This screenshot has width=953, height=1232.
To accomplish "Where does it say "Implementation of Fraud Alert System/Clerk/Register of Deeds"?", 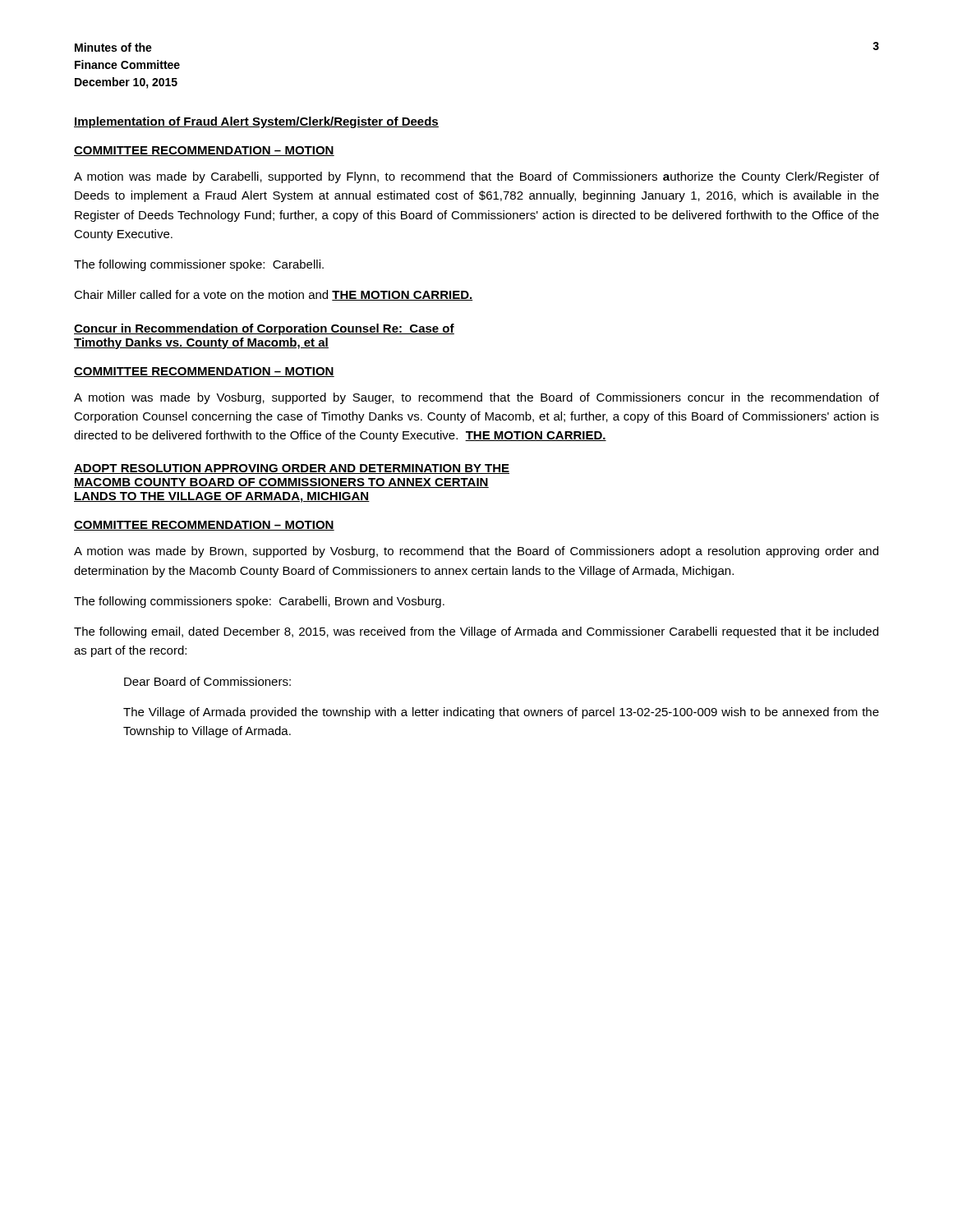I will 256,121.
